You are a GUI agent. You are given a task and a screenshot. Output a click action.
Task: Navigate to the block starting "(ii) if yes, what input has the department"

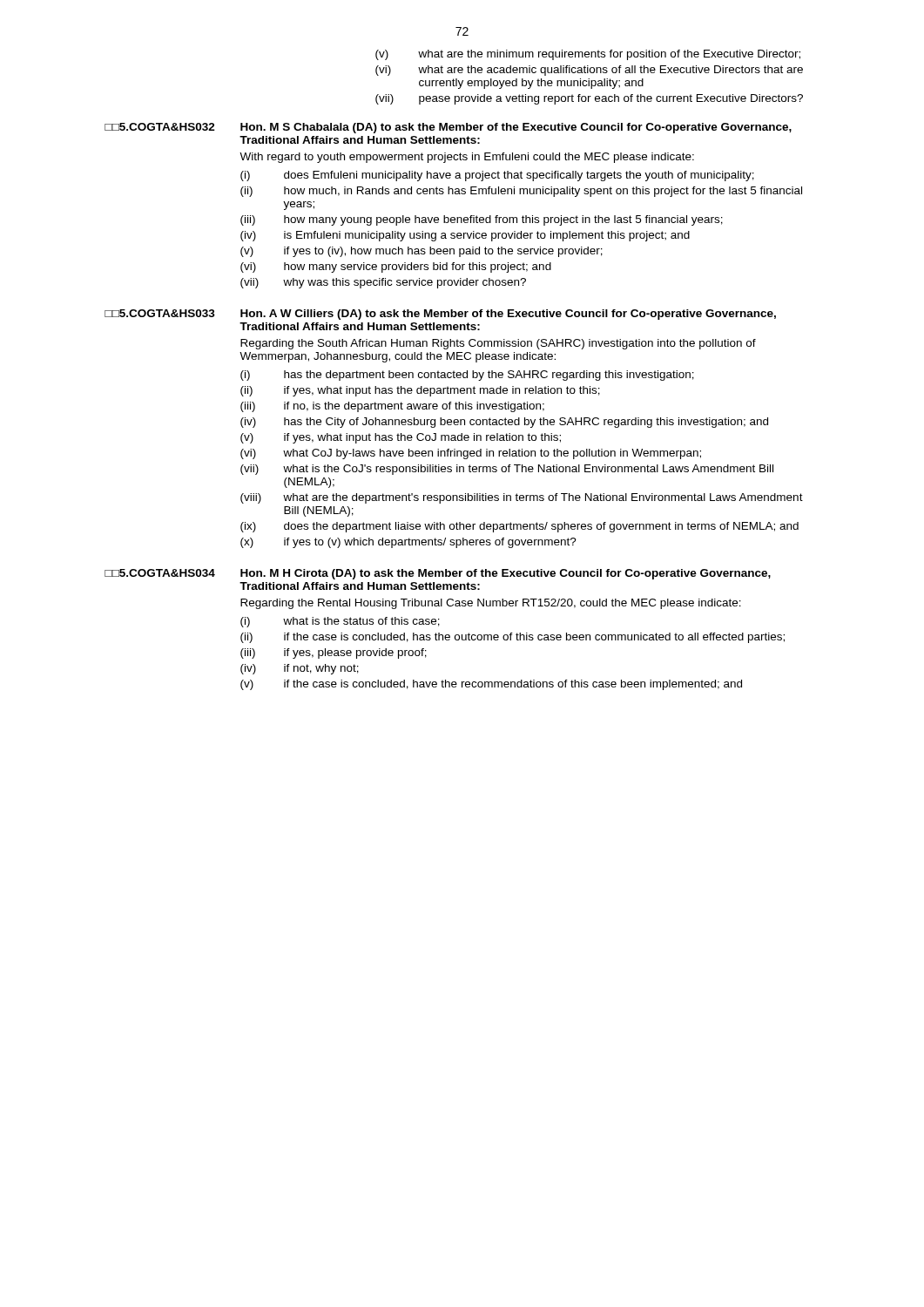[529, 390]
